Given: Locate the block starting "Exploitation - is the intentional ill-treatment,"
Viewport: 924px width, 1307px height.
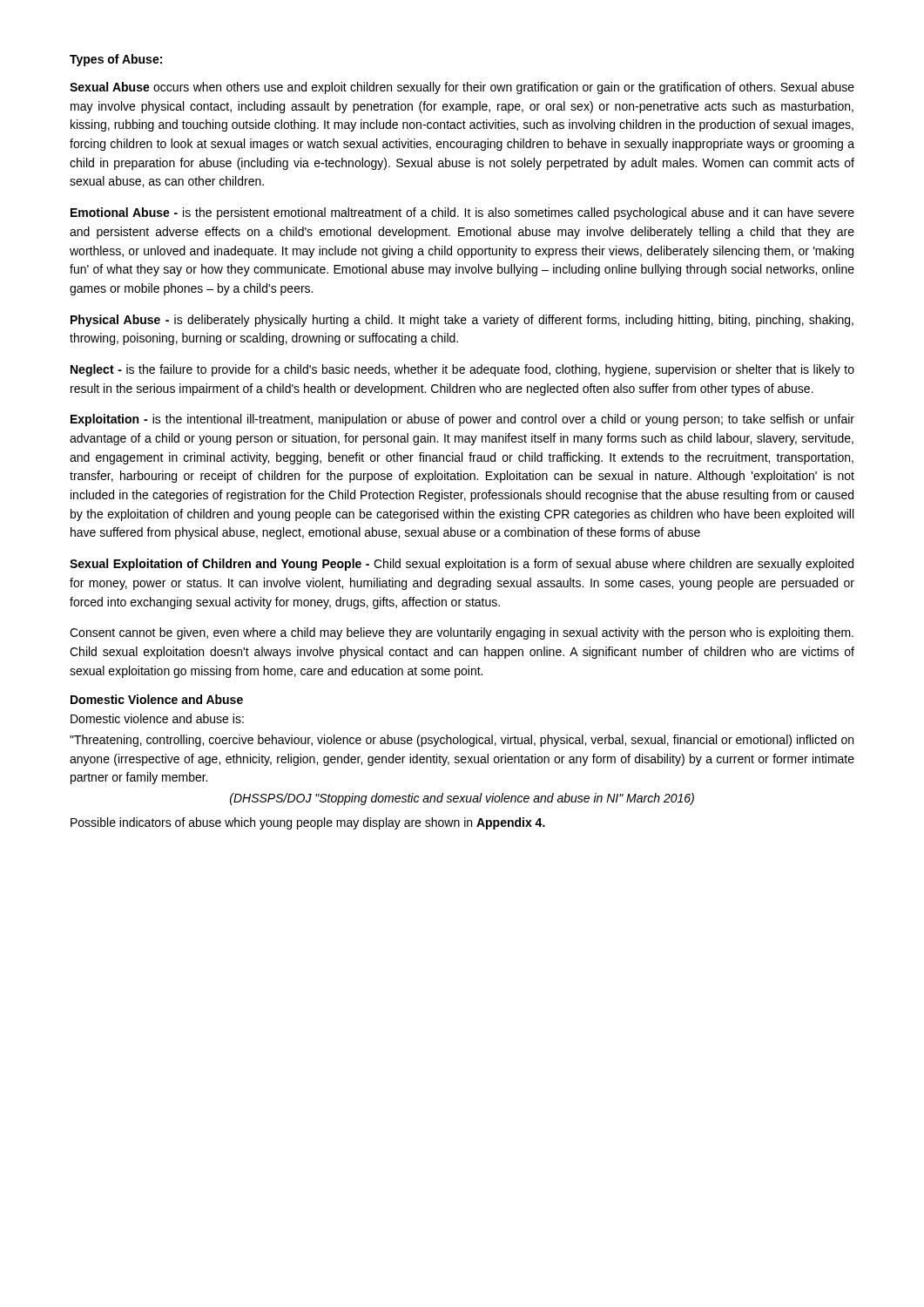Looking at the screenshot, I should tap(462, 476).
